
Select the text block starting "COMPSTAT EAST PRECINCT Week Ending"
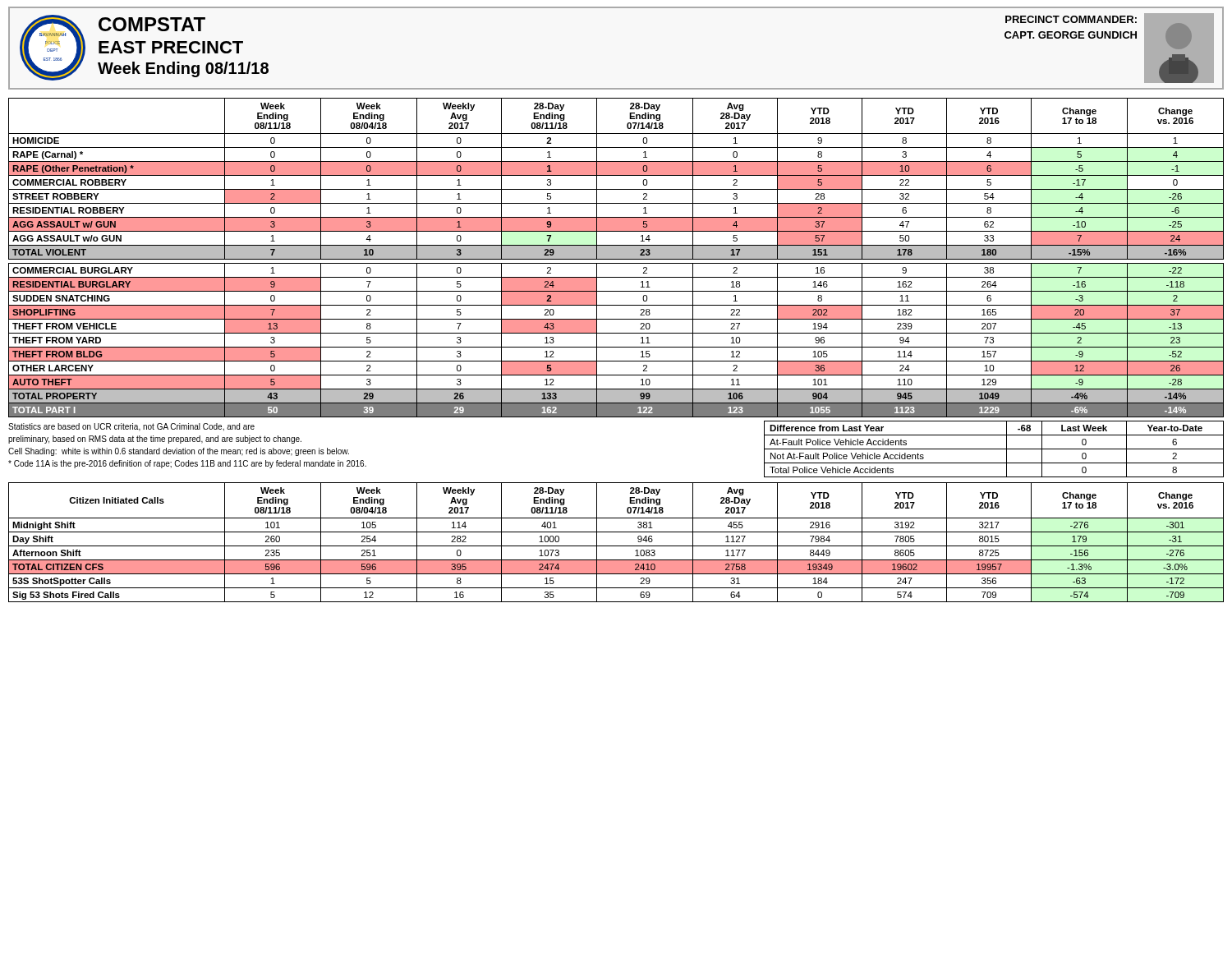click(152, 24)
